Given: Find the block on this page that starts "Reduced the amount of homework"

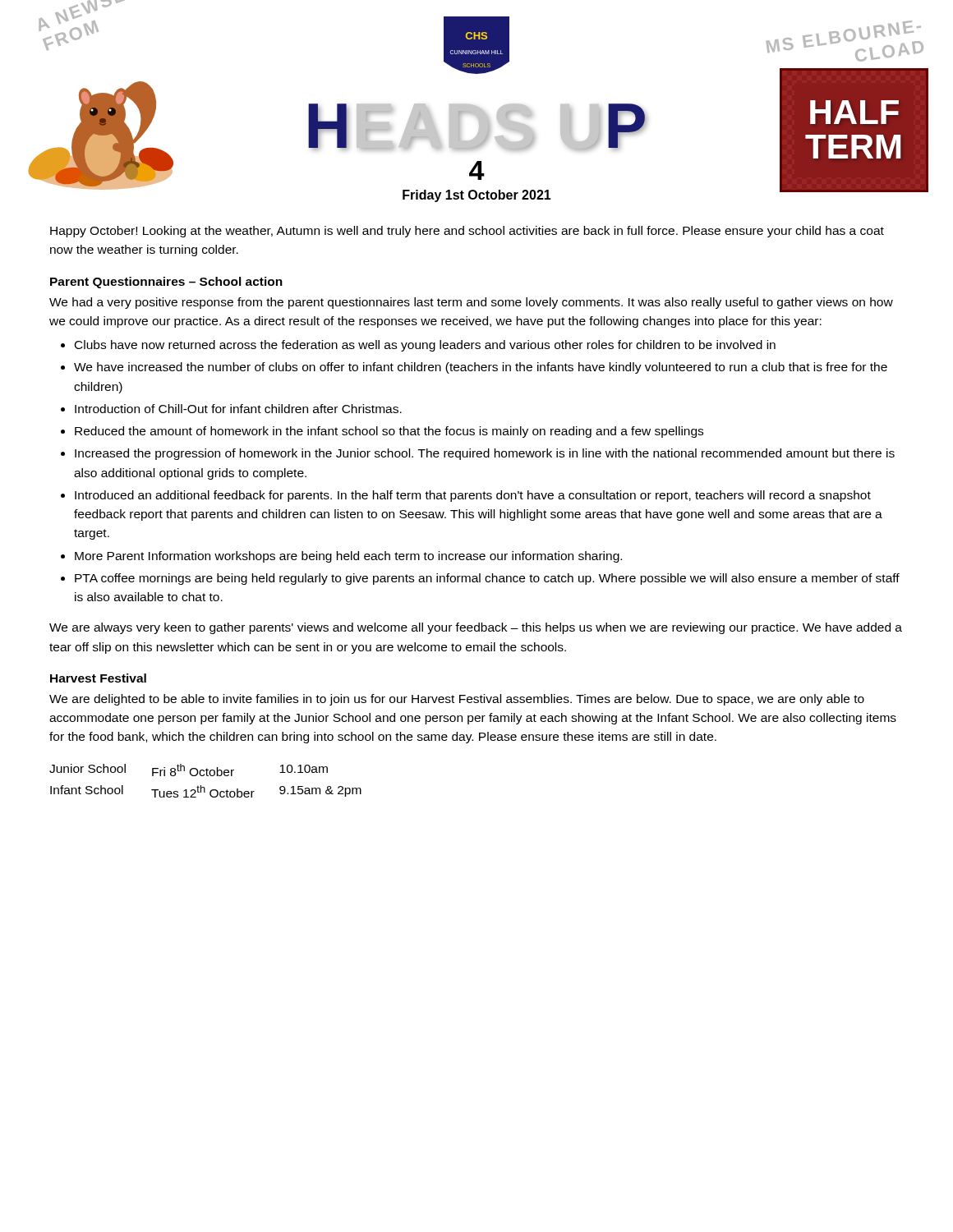Looking at the screenshot, I should (x=389, y=431).
